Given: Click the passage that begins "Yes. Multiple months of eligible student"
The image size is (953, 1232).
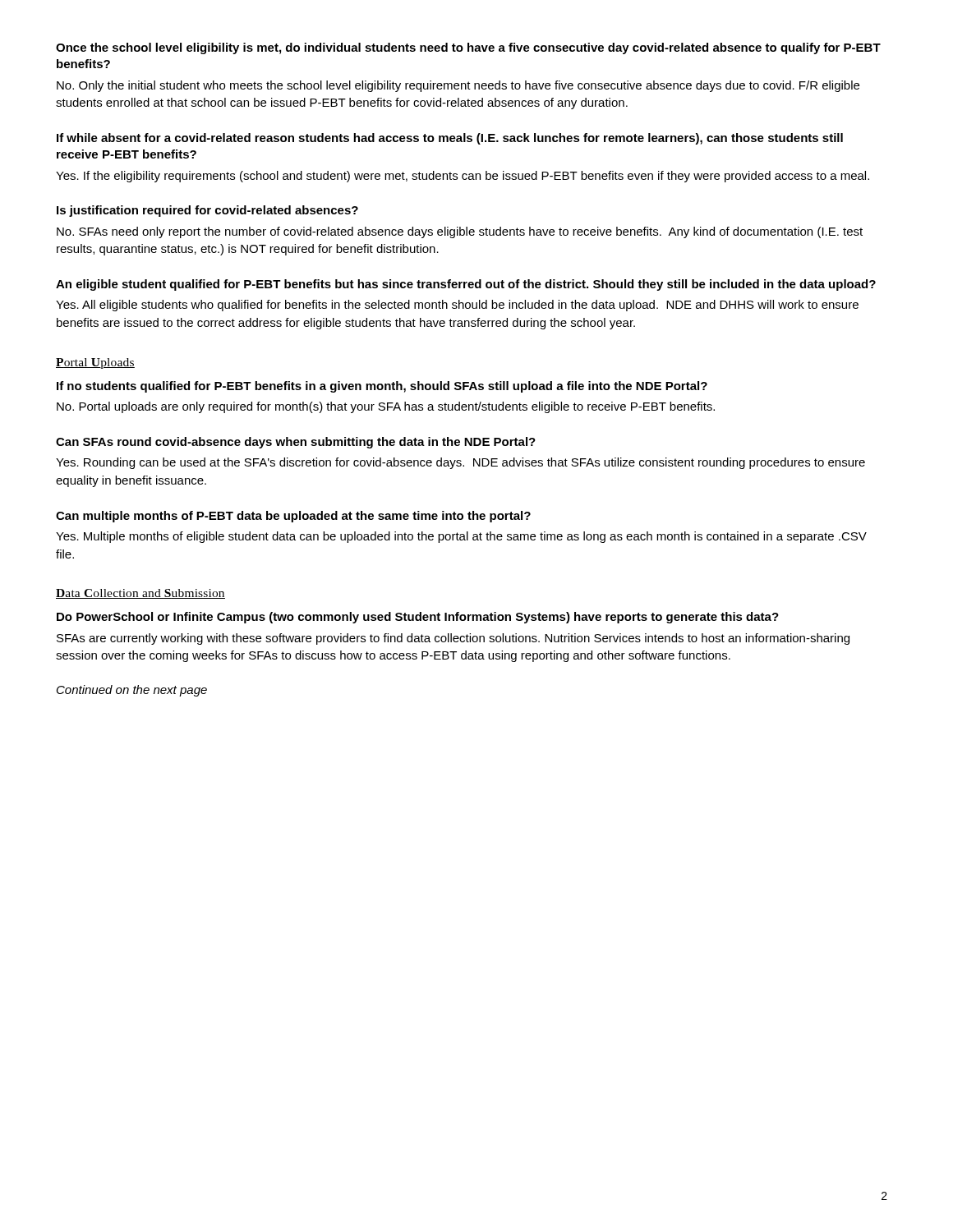Looking at the screenshot, I should [461, 545].
